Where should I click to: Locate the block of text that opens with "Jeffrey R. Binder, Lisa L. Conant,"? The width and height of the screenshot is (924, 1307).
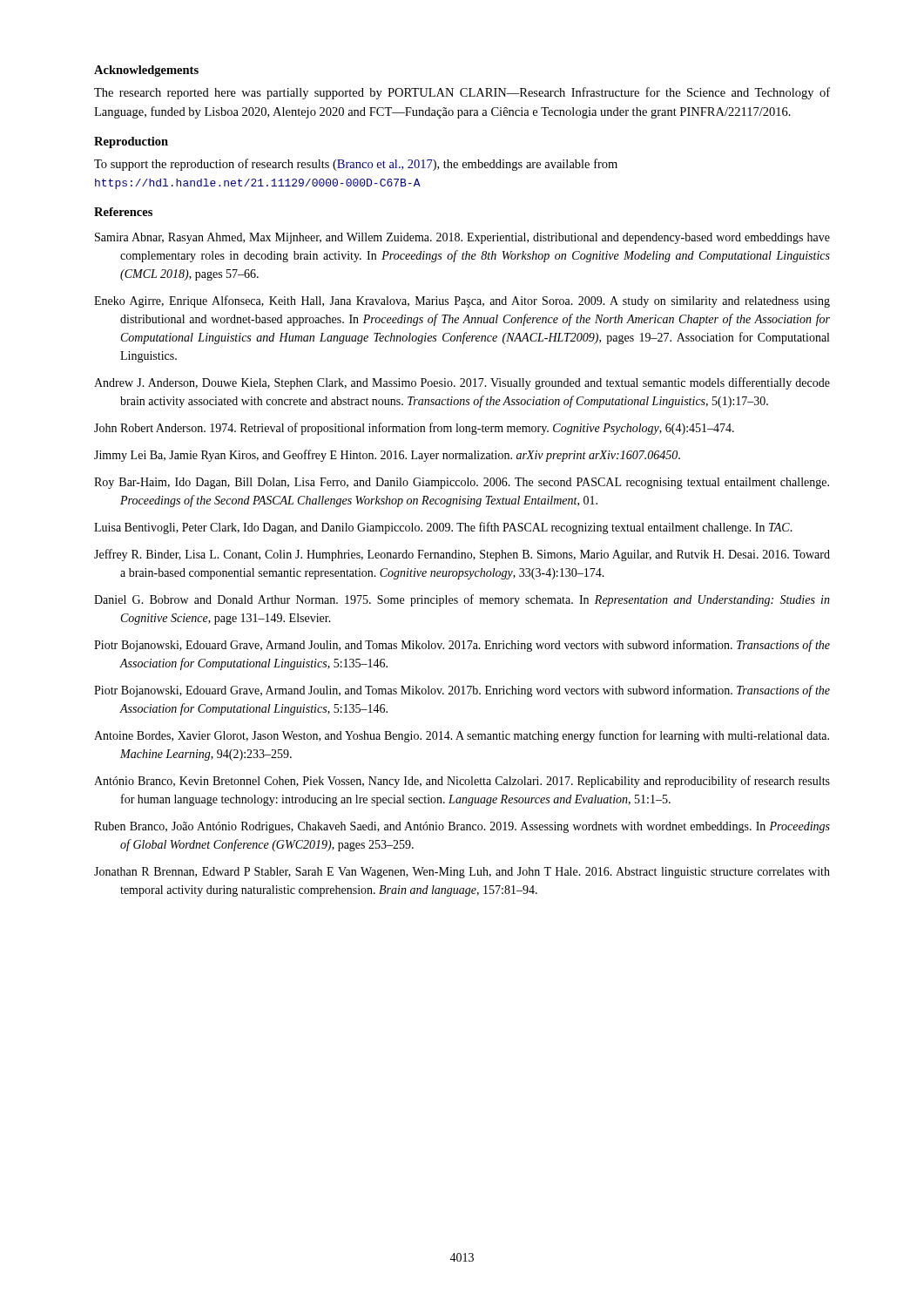(x=462, y=564)
